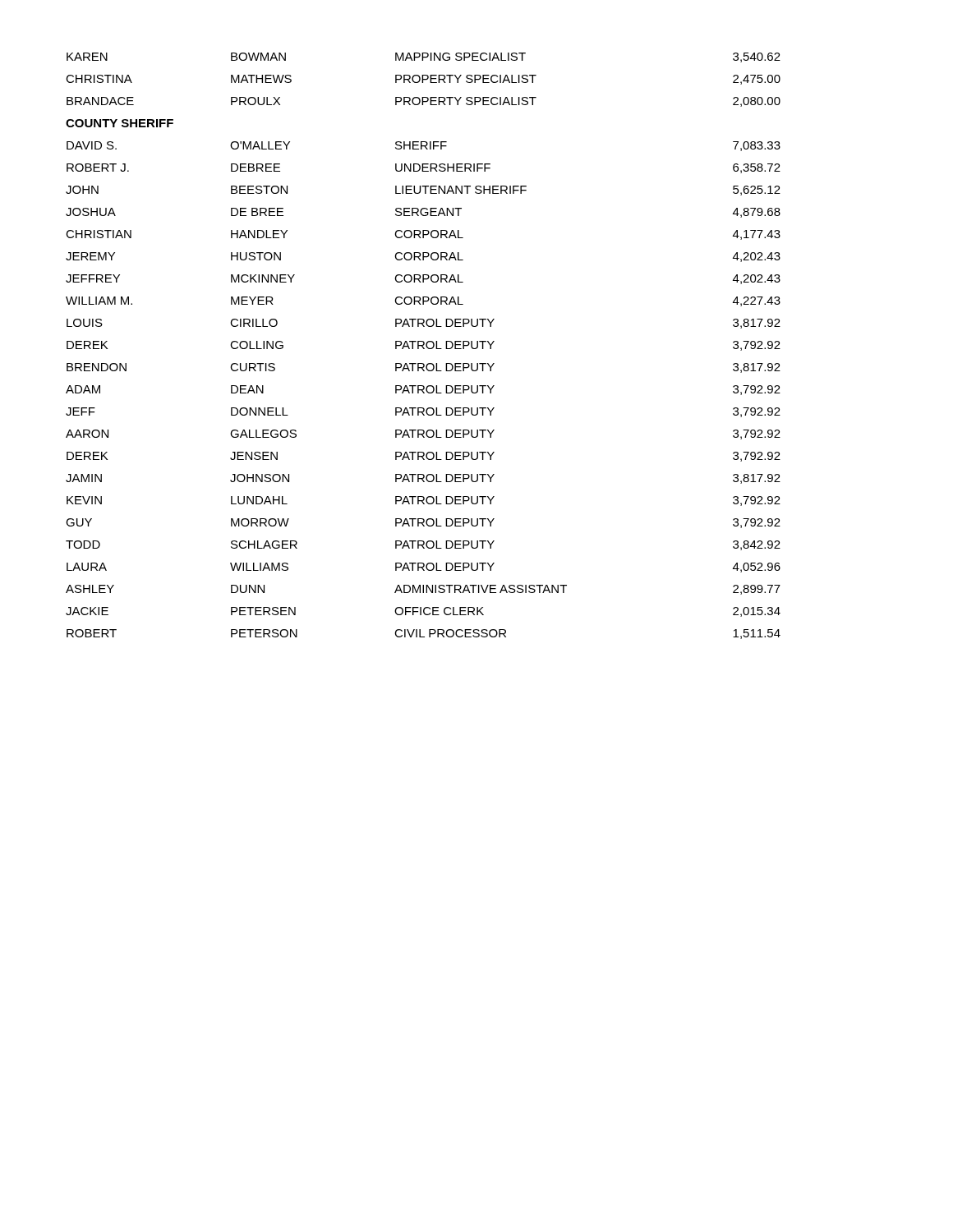Locate the list item that reads "TODD SCHLAGER PATROL DEPUTY 3,842.92"

pyautogui.click(x=423, y=544)
